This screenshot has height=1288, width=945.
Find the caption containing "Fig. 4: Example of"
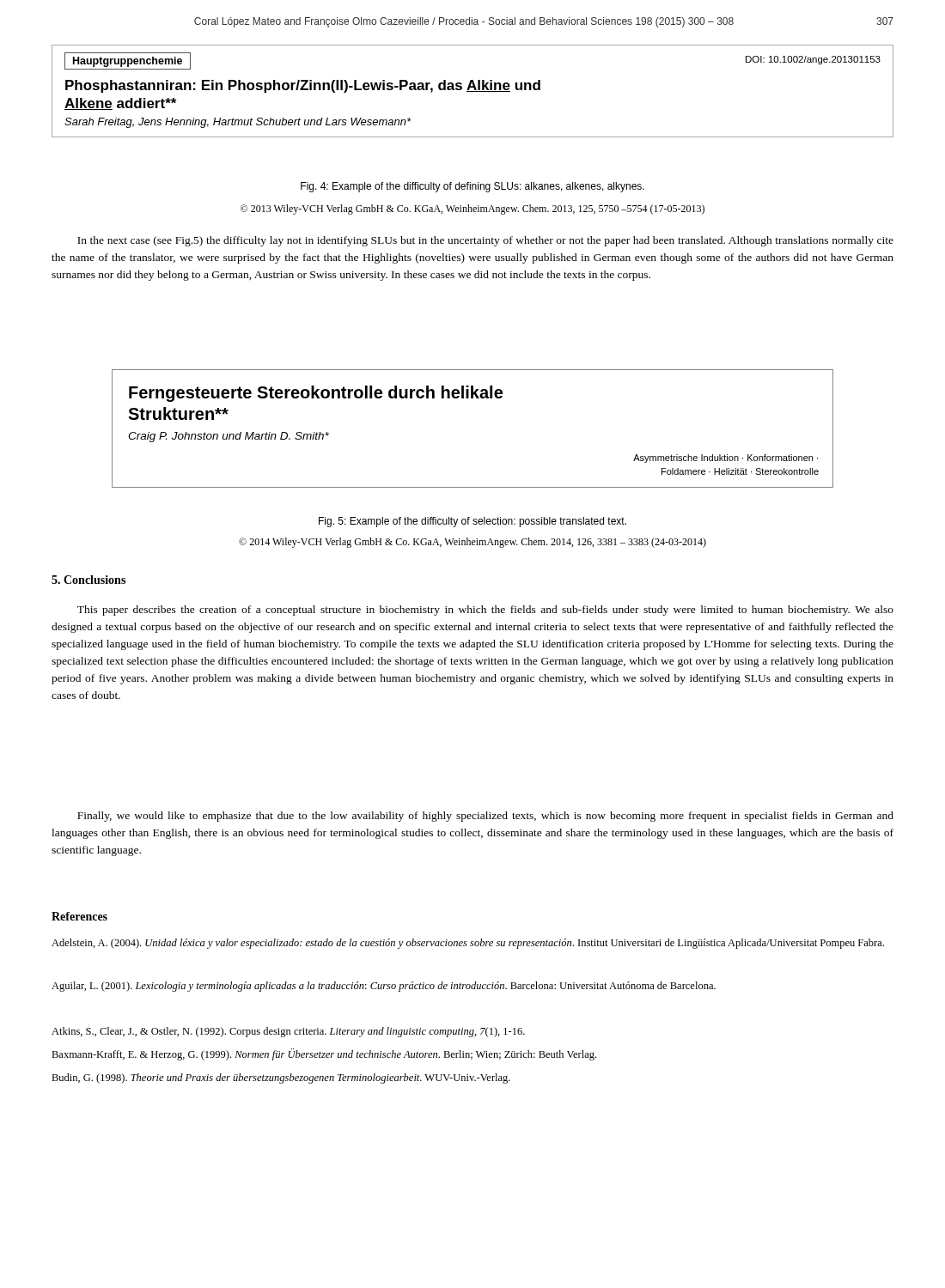click(x=472, y=186)
